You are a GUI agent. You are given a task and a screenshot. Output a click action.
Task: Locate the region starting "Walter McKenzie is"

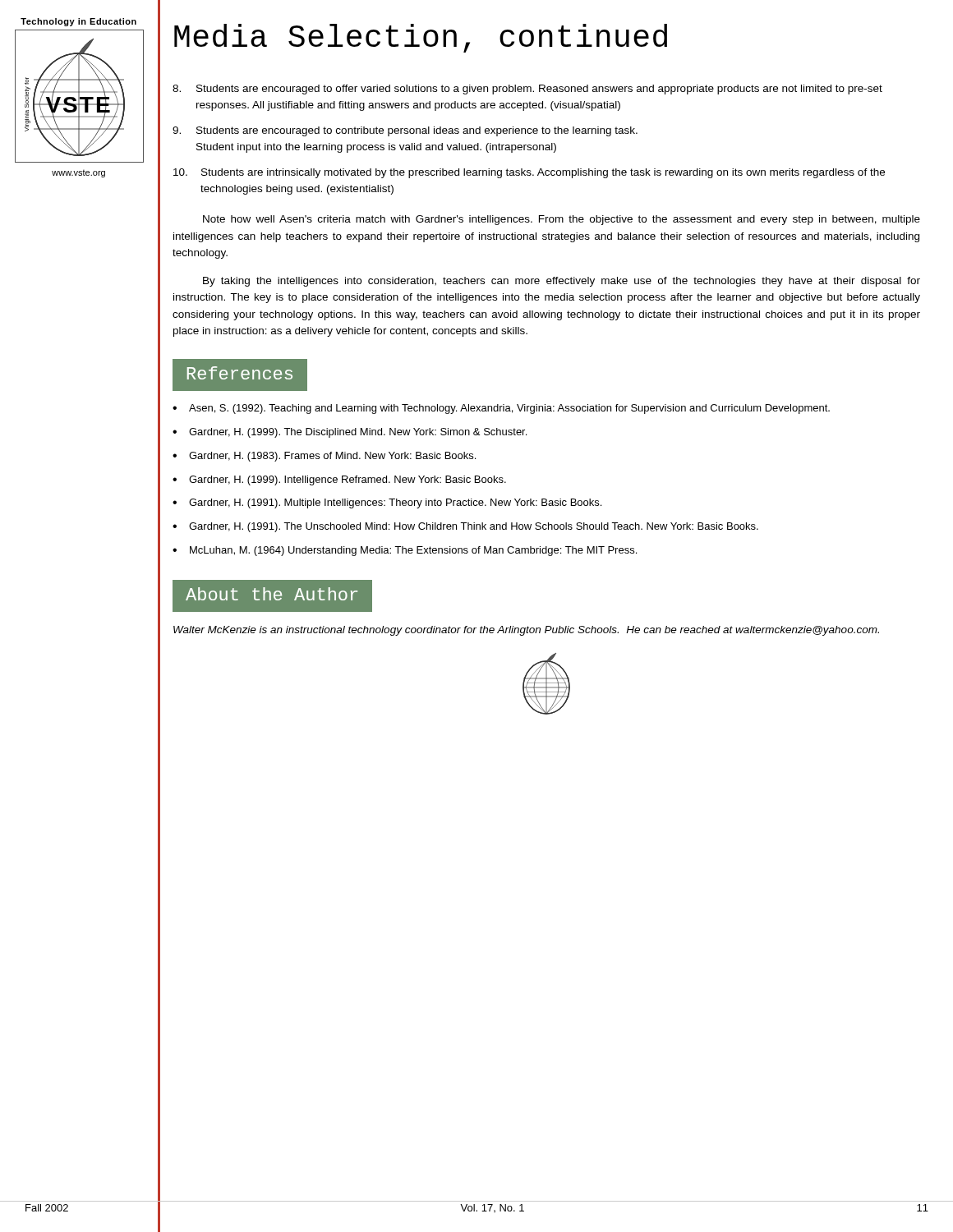click(526, 629)
